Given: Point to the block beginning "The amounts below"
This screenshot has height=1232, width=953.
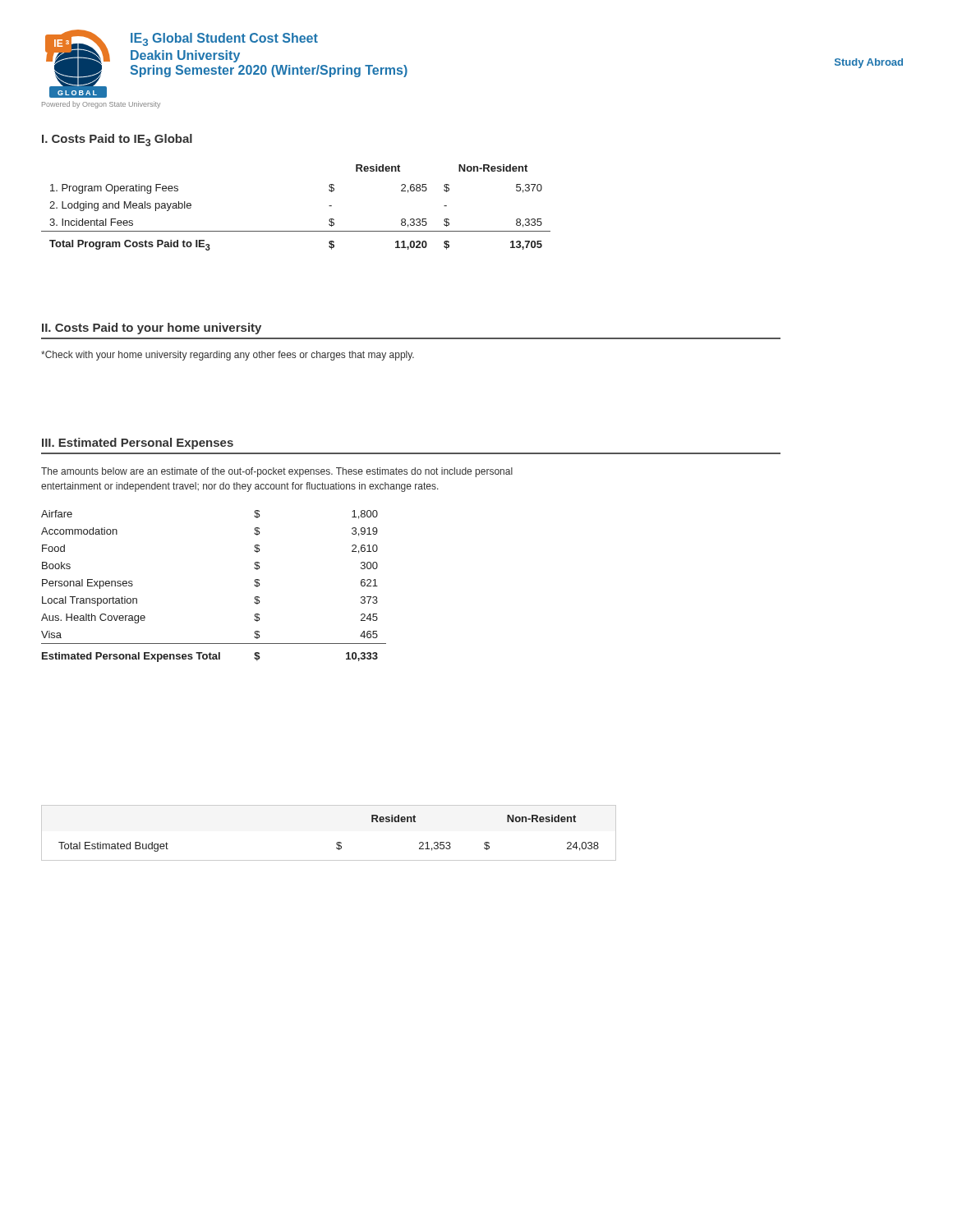Looking at the screenshot, I should [277, 479].
